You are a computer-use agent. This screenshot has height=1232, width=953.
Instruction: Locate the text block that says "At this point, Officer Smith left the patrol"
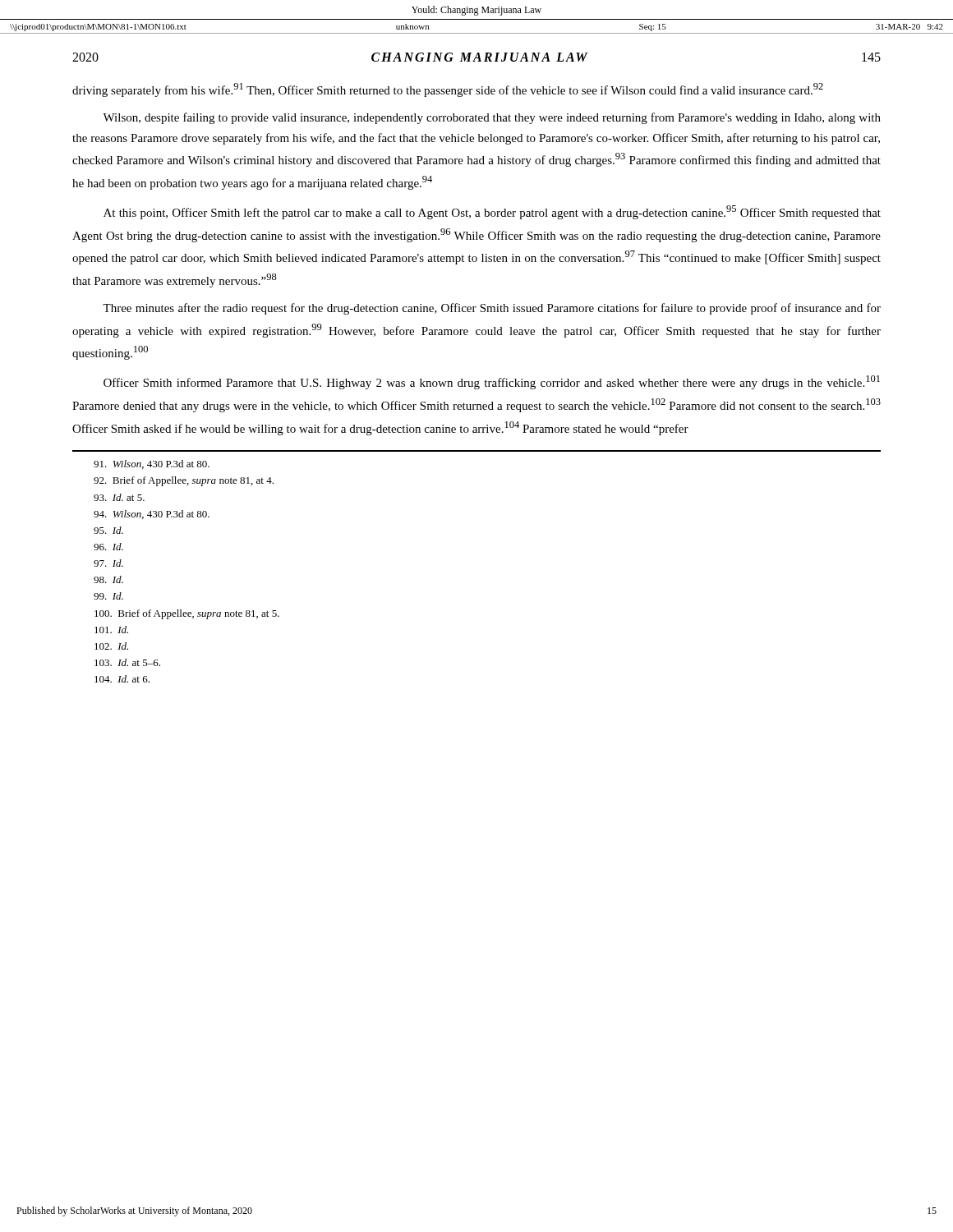point(476,246)
